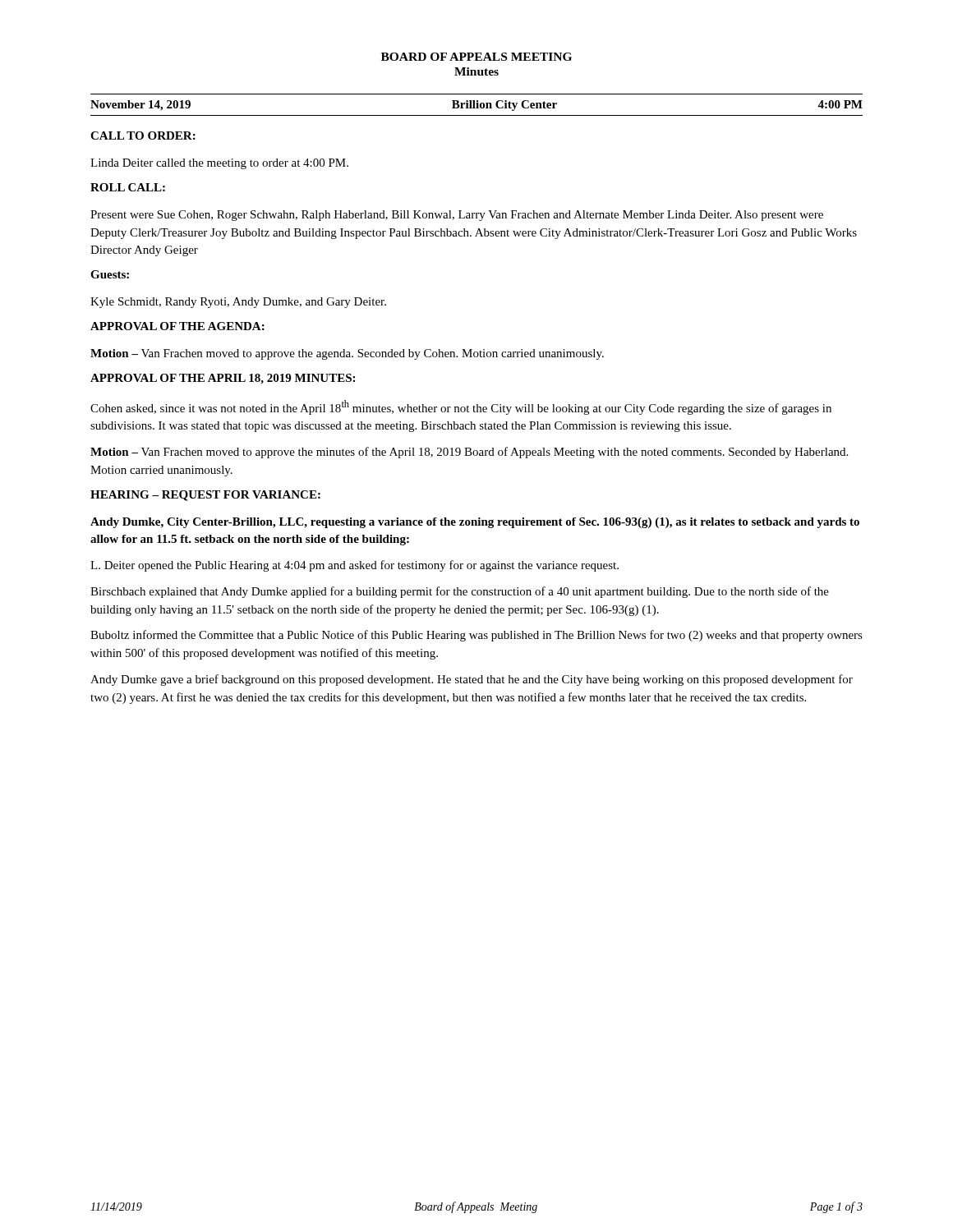Click on the text block with the text "L. Deiter opened the"
953x1232 pixels.
click(x=476, y=566)
